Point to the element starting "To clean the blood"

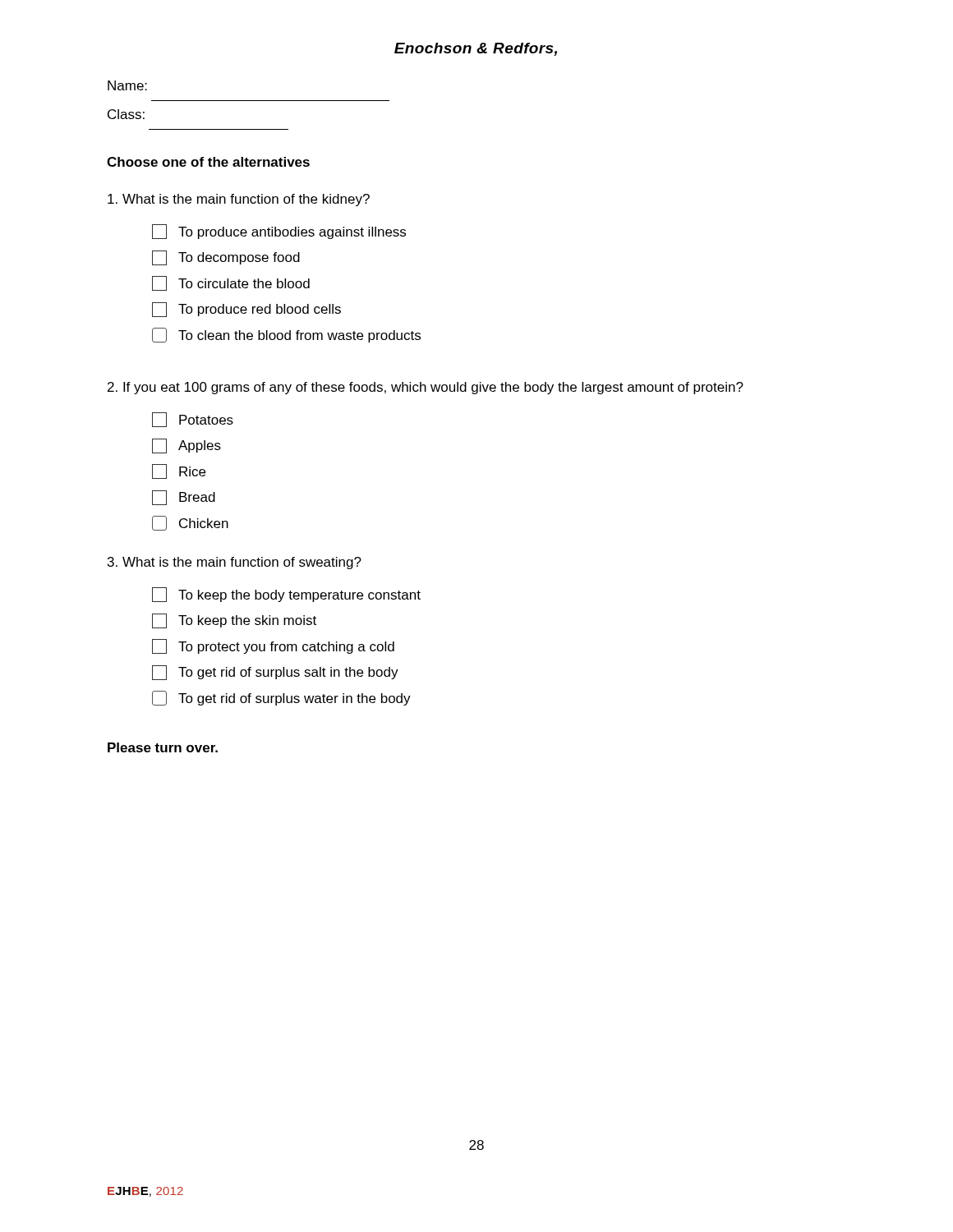click(287, 335)
